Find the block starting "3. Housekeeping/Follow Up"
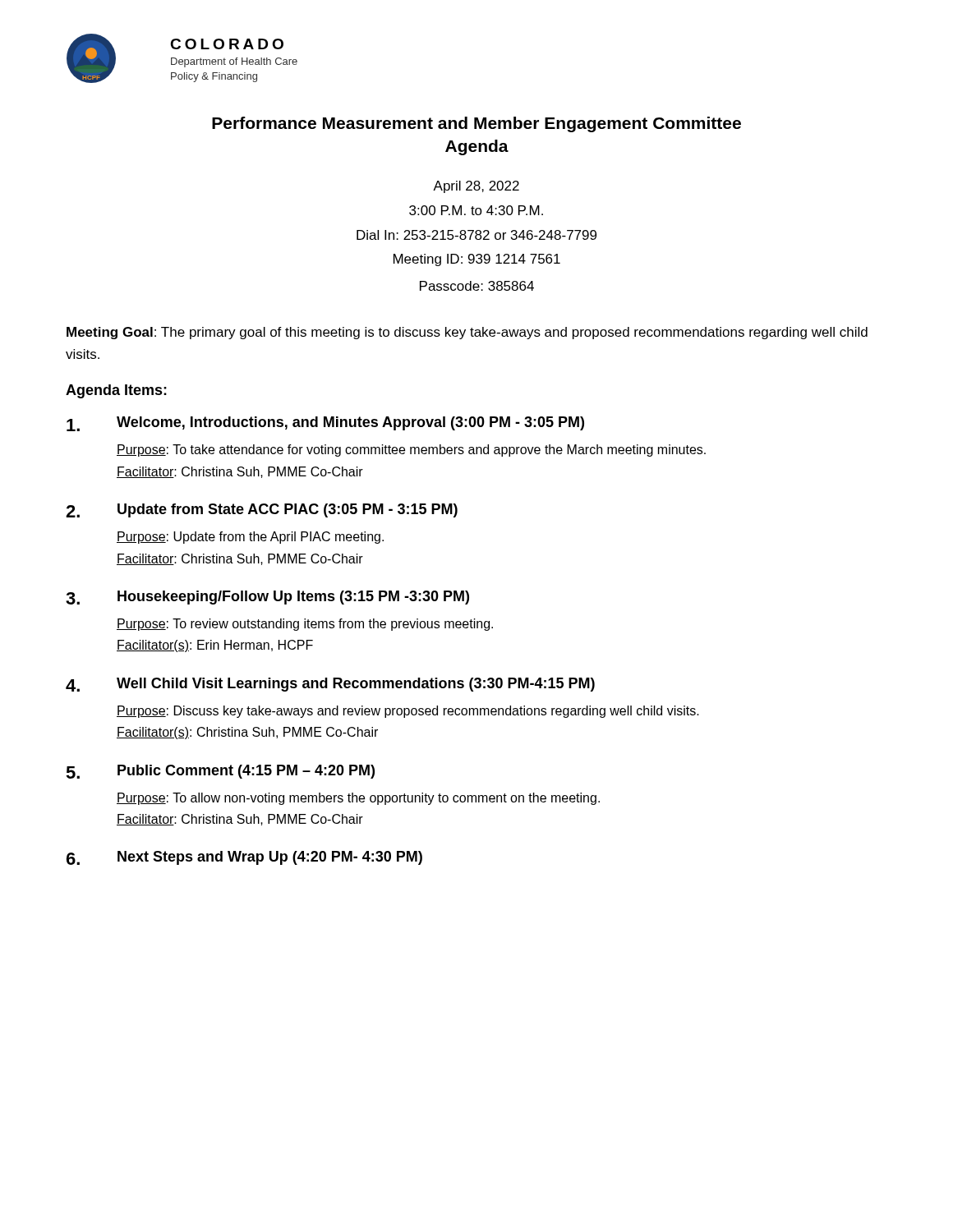 pos(476,622)
